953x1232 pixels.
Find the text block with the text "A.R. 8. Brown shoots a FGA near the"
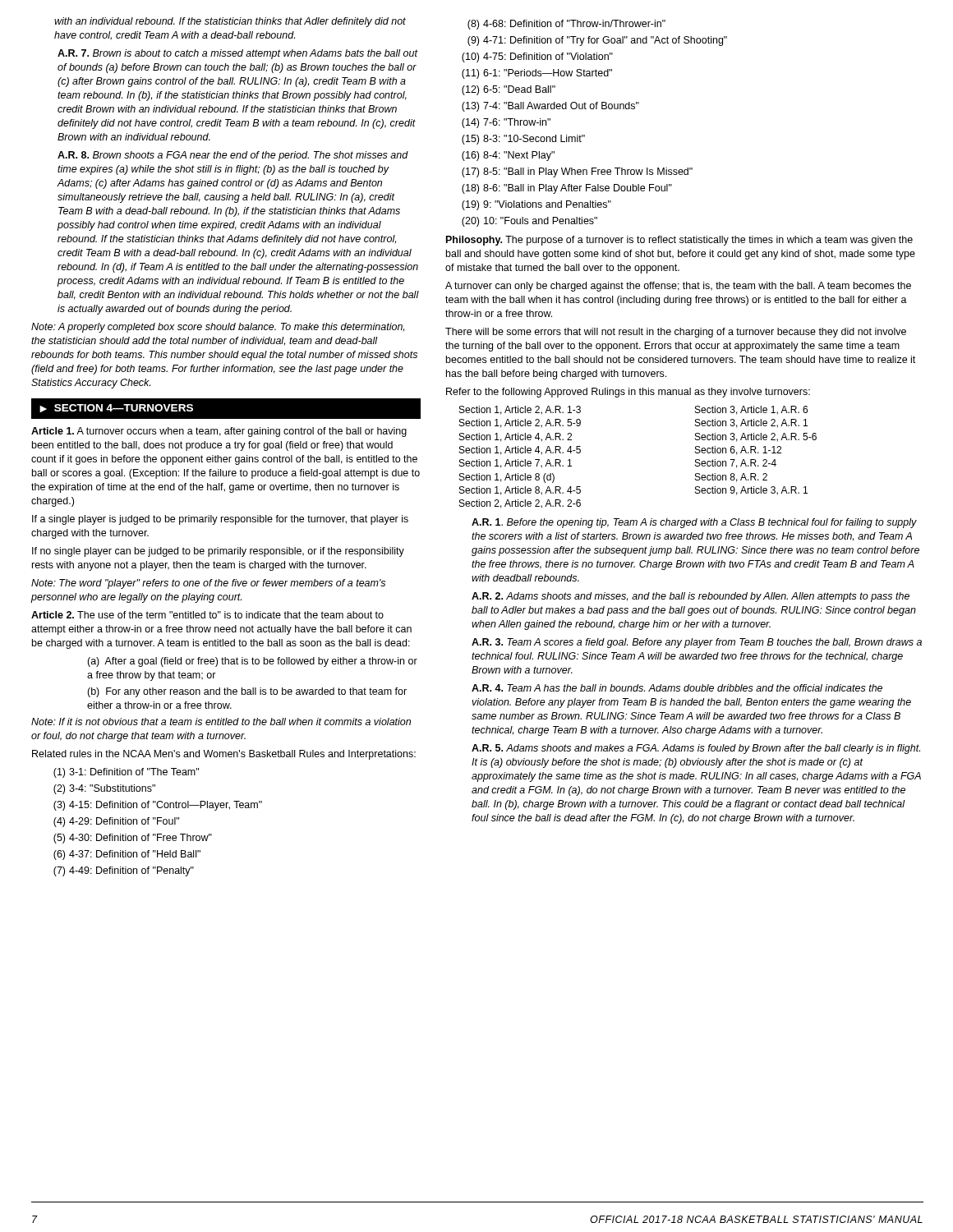[239, 232]
